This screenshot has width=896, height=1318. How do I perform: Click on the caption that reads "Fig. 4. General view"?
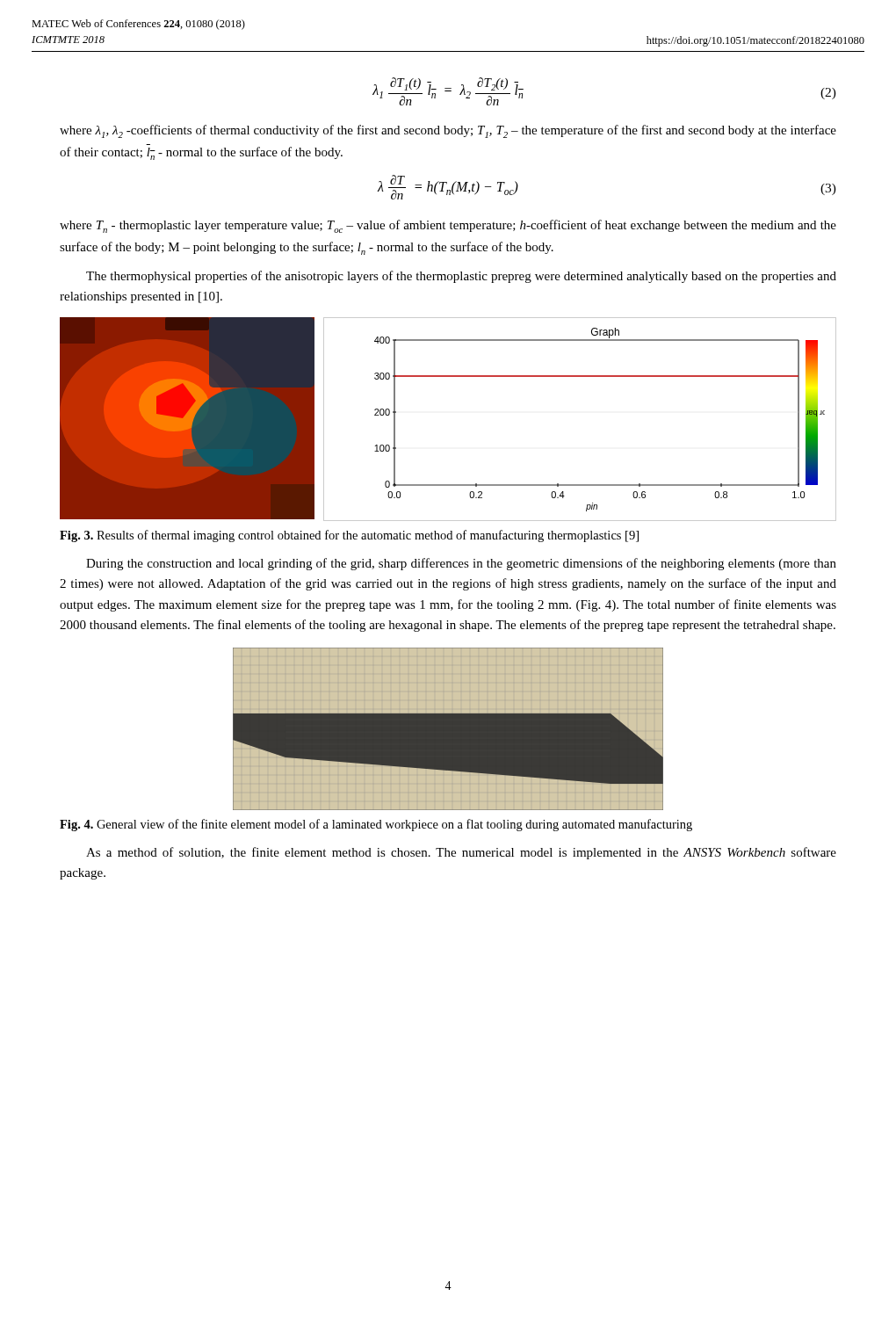(376, 824)
